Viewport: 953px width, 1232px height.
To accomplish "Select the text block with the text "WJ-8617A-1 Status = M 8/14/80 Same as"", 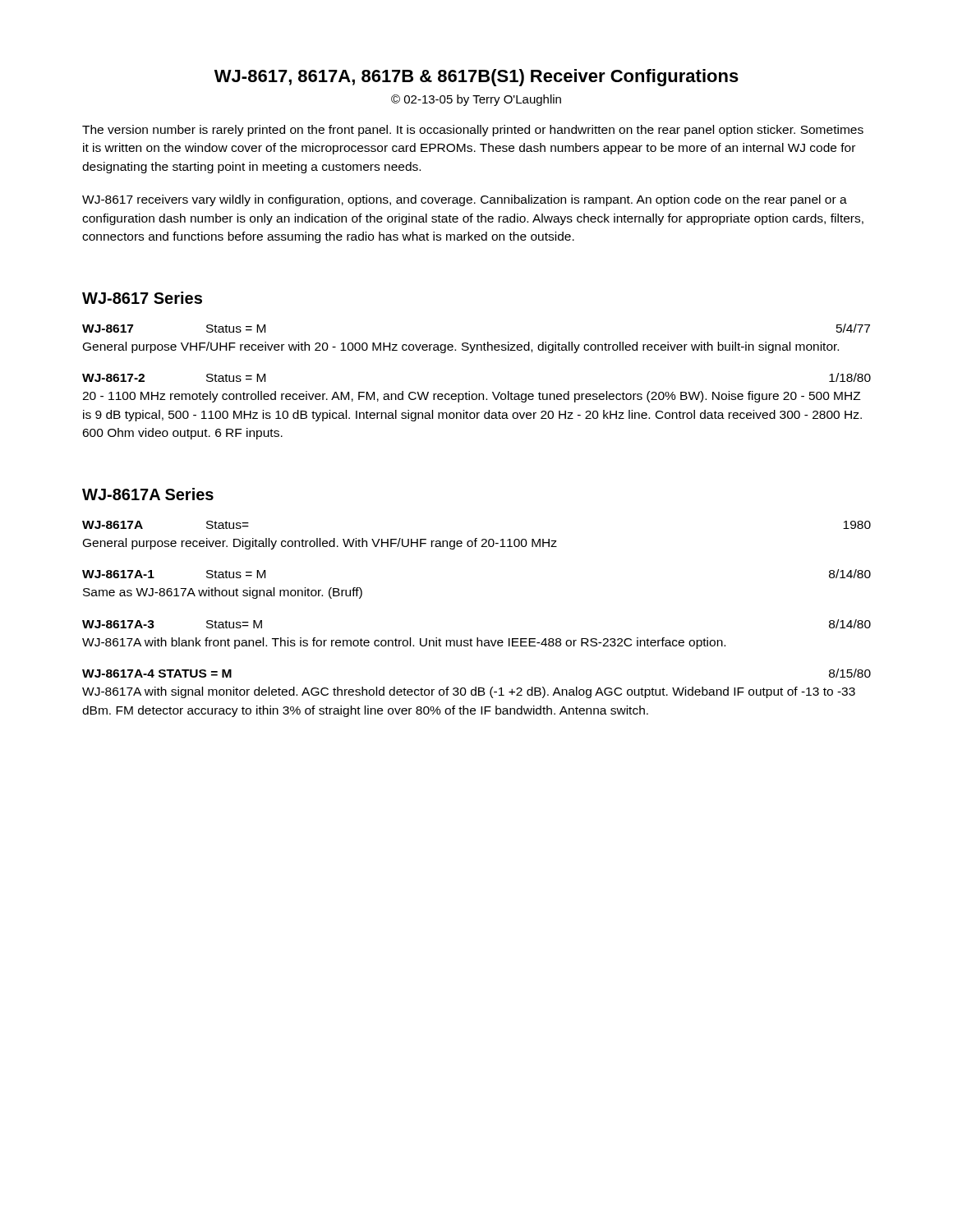I will pyautogui.click(x=123, y=574).
